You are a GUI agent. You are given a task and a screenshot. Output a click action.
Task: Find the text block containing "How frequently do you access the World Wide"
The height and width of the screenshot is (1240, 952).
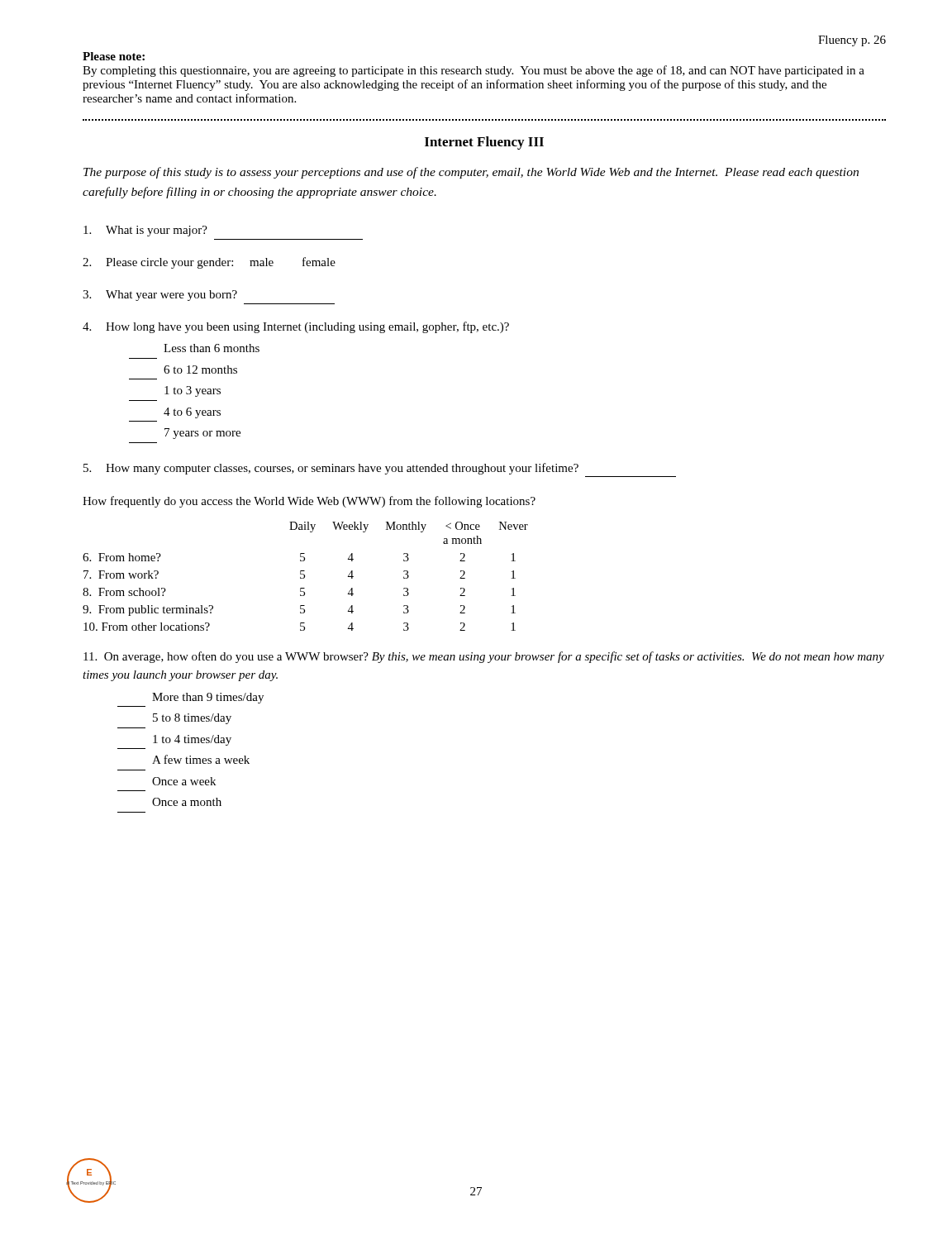[x=309, y=501]
